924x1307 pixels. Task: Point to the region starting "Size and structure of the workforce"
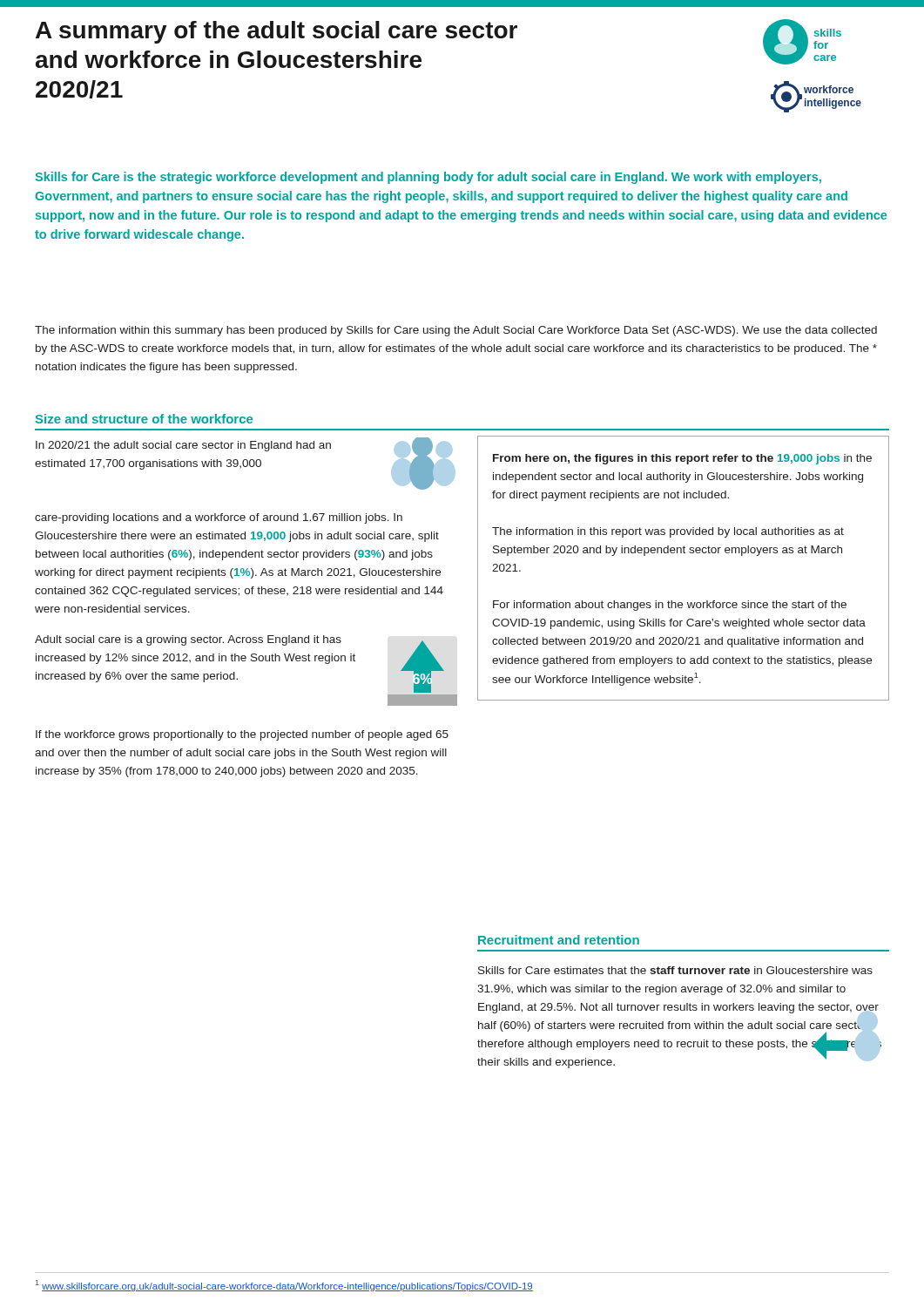pyautogui.click(x=462, y=421)
